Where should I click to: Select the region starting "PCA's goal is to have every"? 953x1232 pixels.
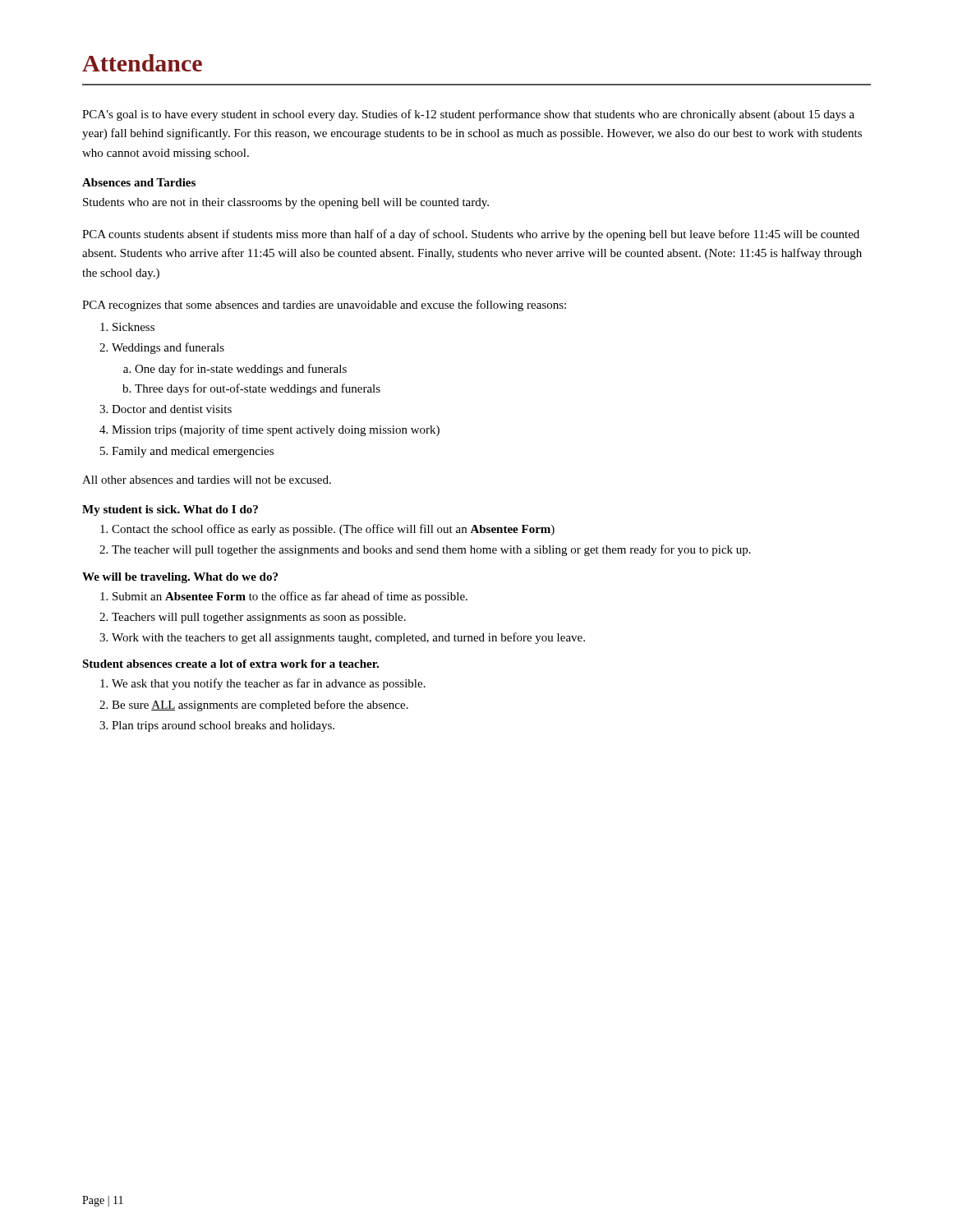point(472,133)
